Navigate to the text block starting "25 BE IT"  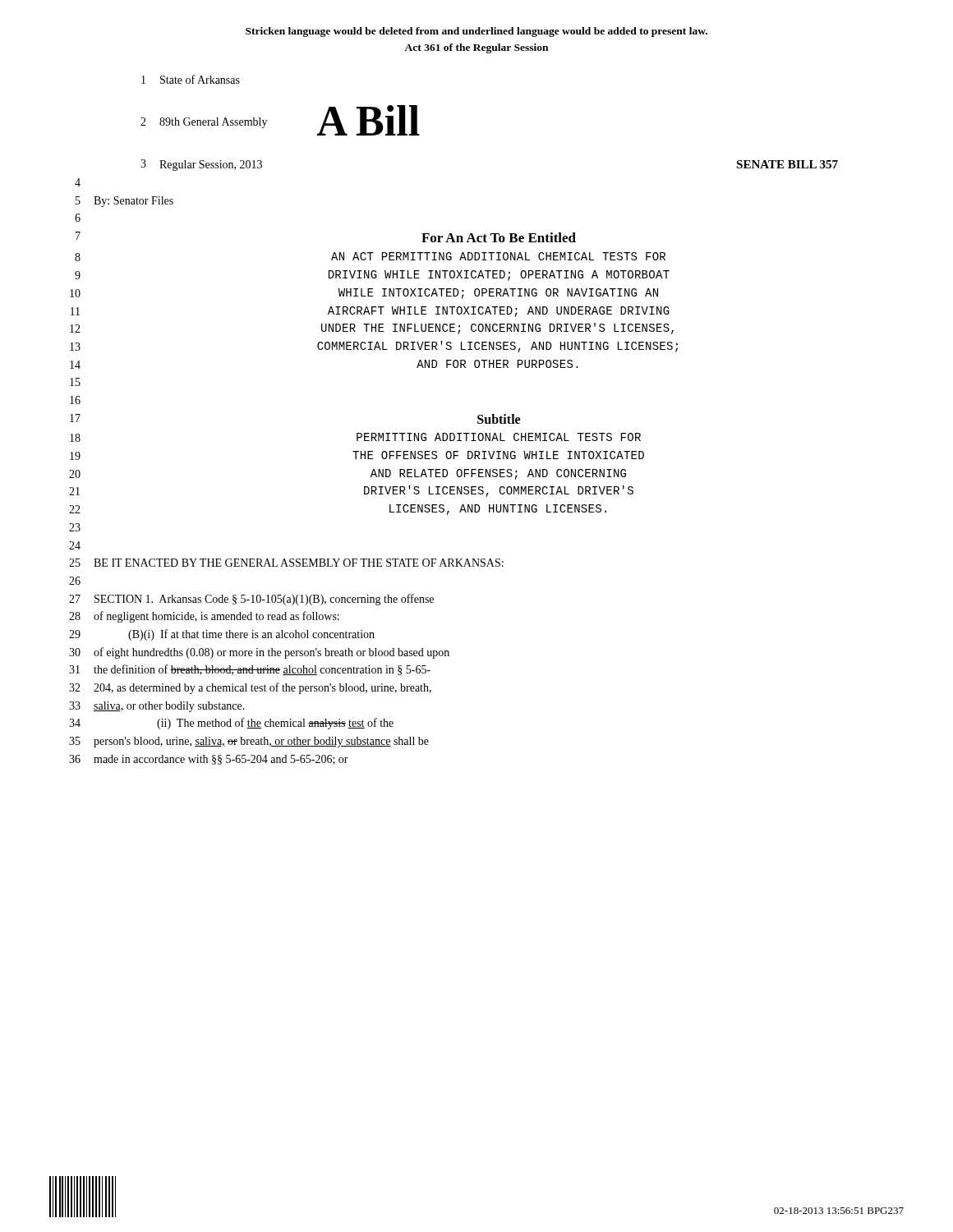476,564
